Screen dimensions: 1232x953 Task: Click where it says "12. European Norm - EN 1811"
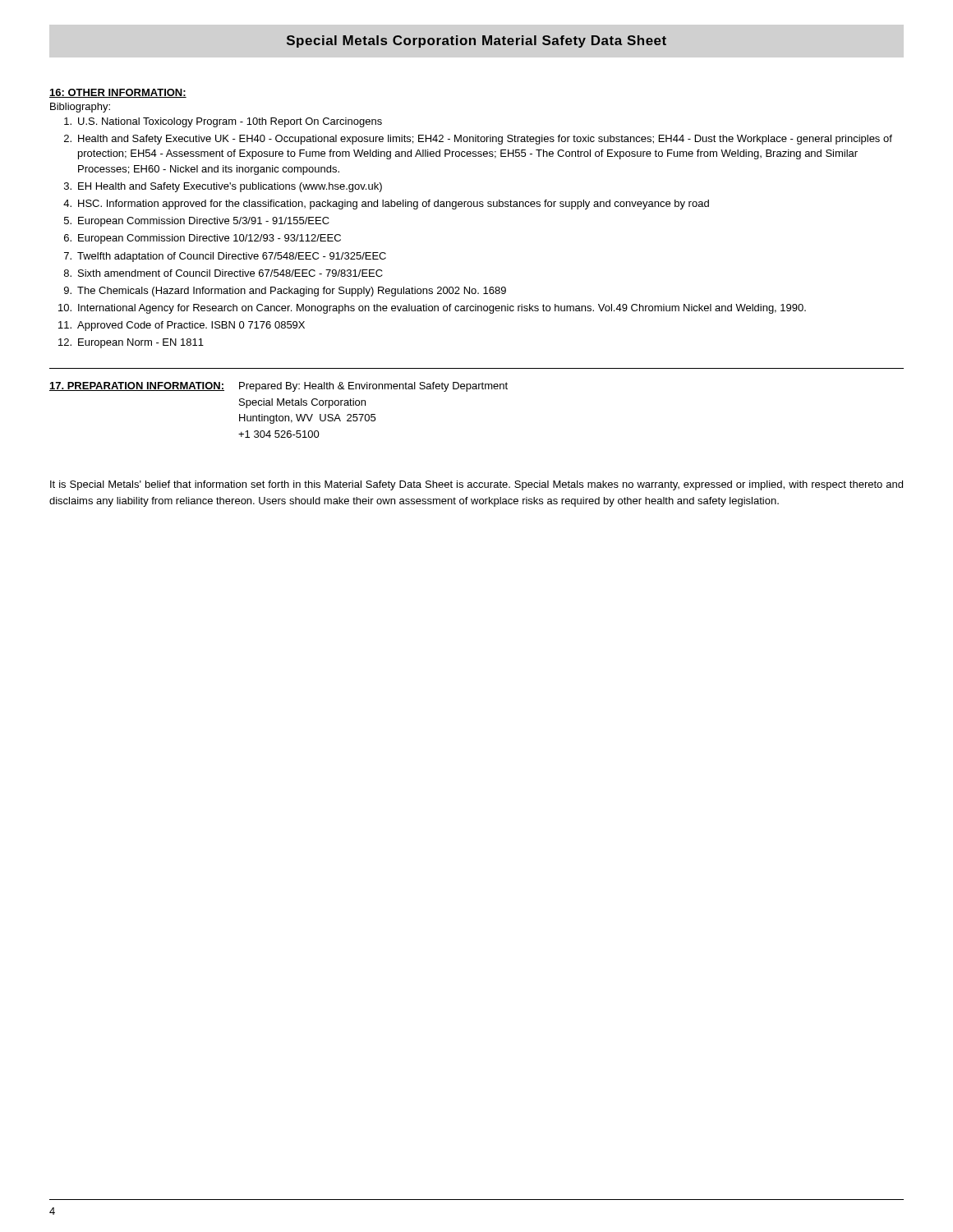[x=131, y=343]
